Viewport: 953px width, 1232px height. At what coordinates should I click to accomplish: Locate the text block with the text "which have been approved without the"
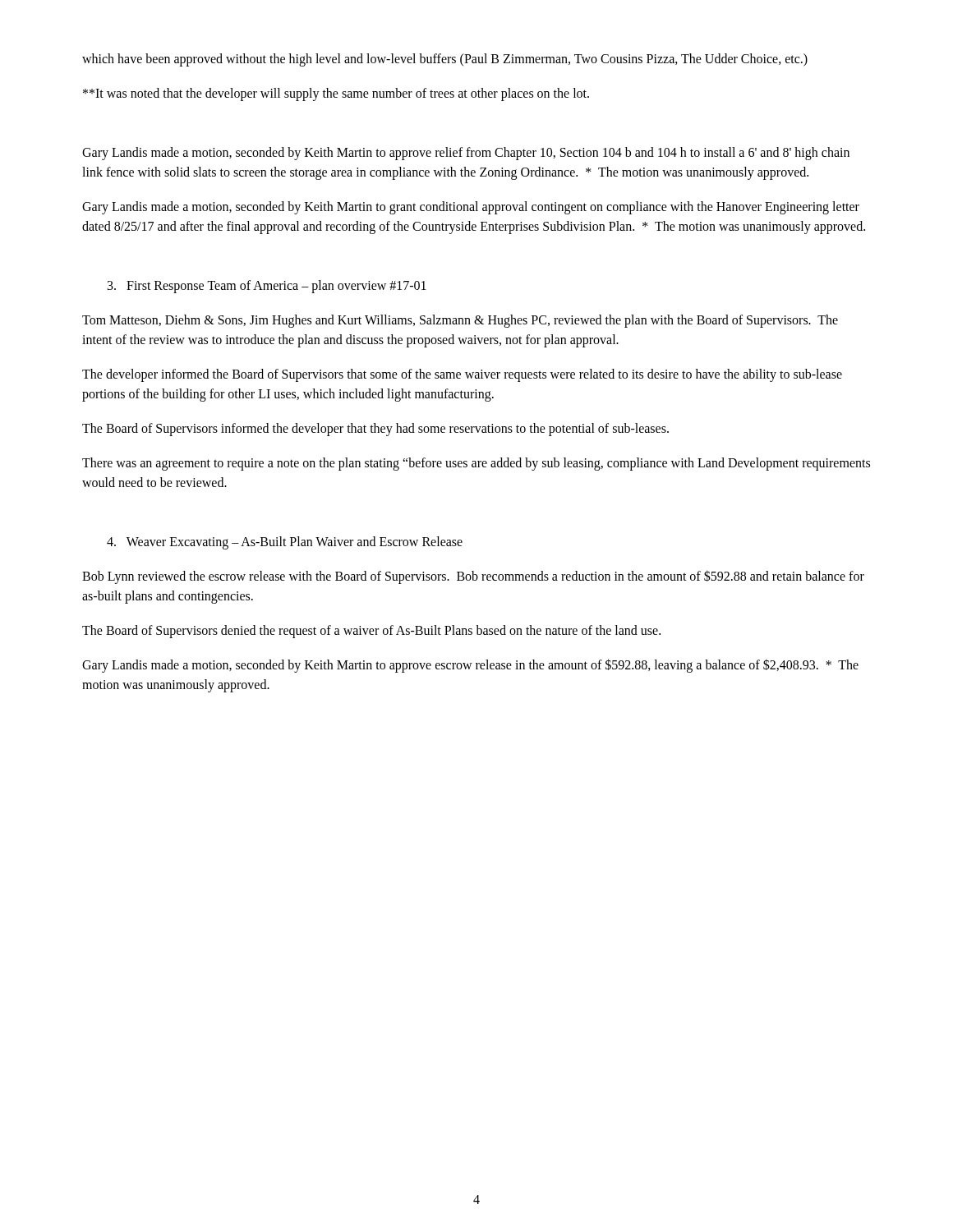click(445, 59)
